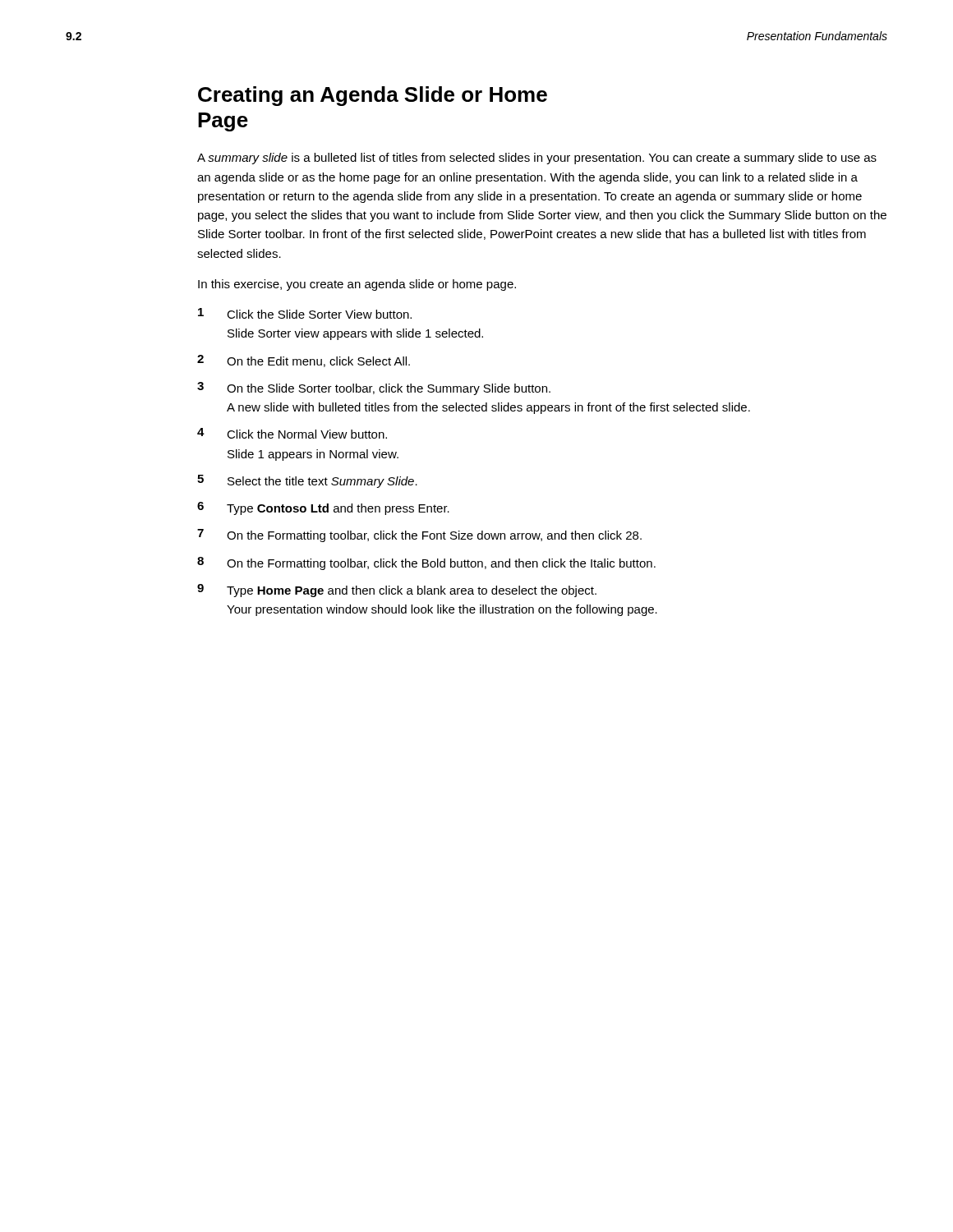Locate the element starting "1 Click the"

pyautogui.click(x=305, y=313)
